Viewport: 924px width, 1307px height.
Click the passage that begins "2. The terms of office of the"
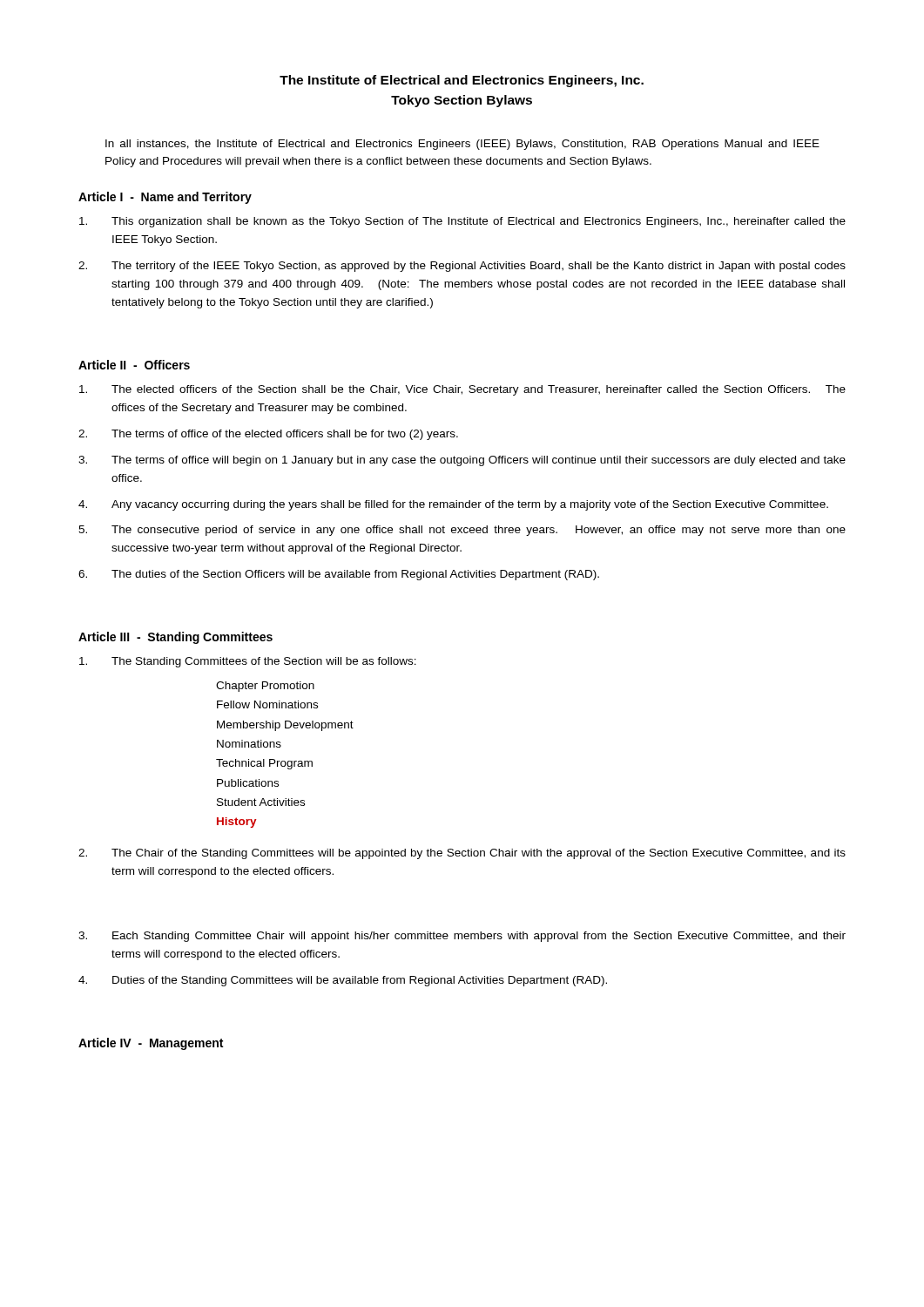tap(462, 434)
